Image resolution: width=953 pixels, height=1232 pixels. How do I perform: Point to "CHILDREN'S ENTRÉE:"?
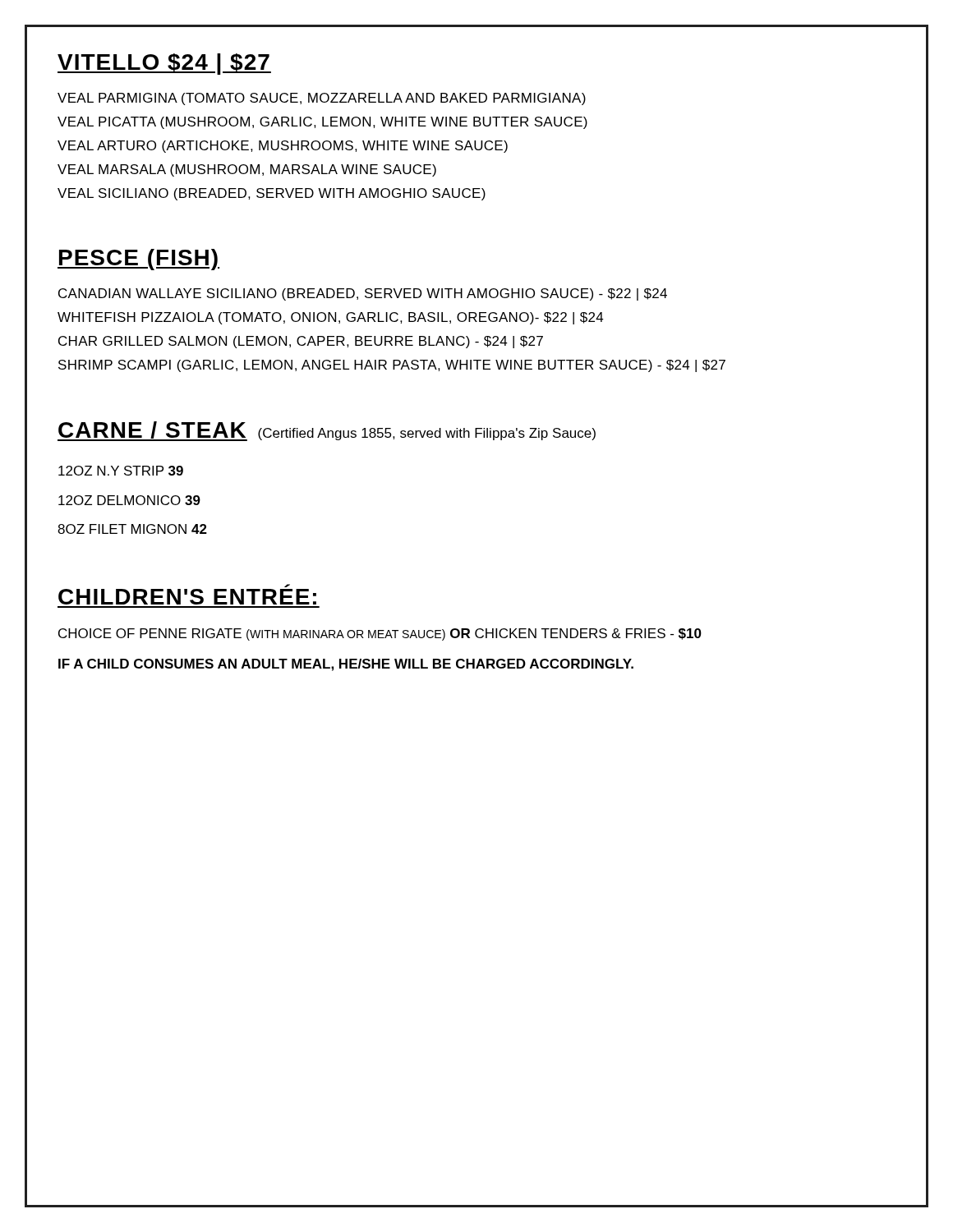pos(187,597)
